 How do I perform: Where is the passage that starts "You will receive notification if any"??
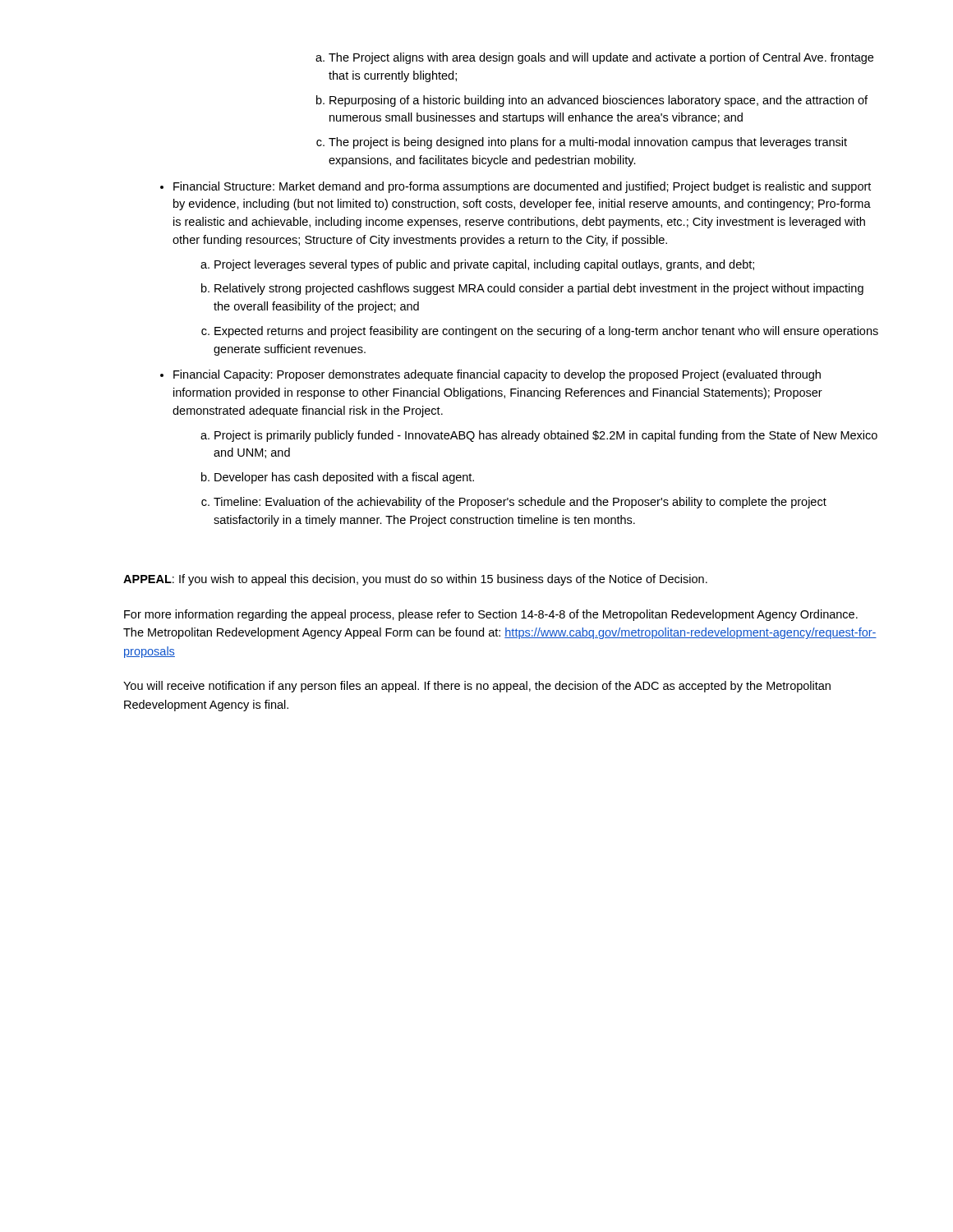click(x=501, y=695)
